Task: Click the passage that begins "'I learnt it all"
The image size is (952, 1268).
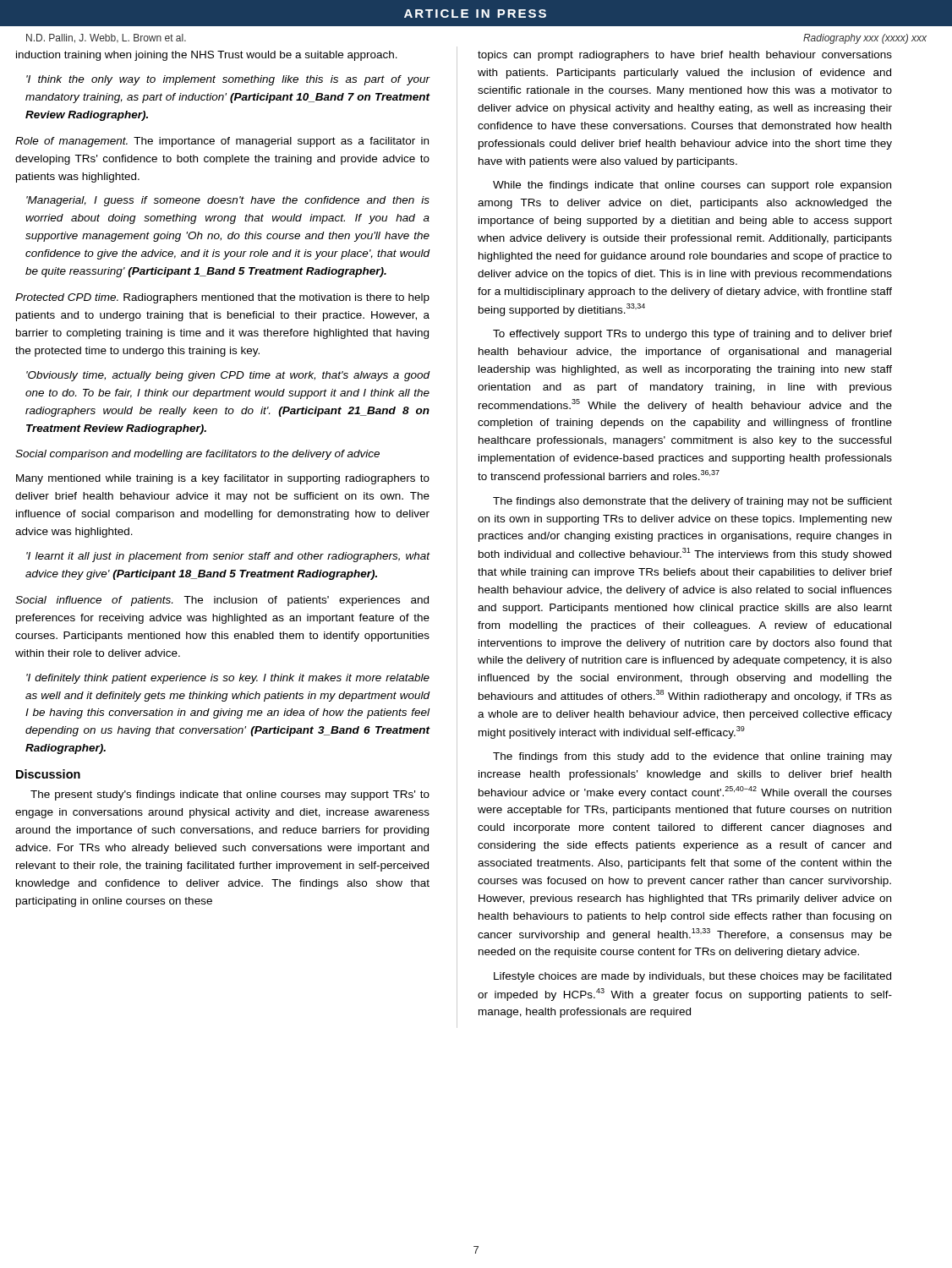Action: click(x=227, y=565)
